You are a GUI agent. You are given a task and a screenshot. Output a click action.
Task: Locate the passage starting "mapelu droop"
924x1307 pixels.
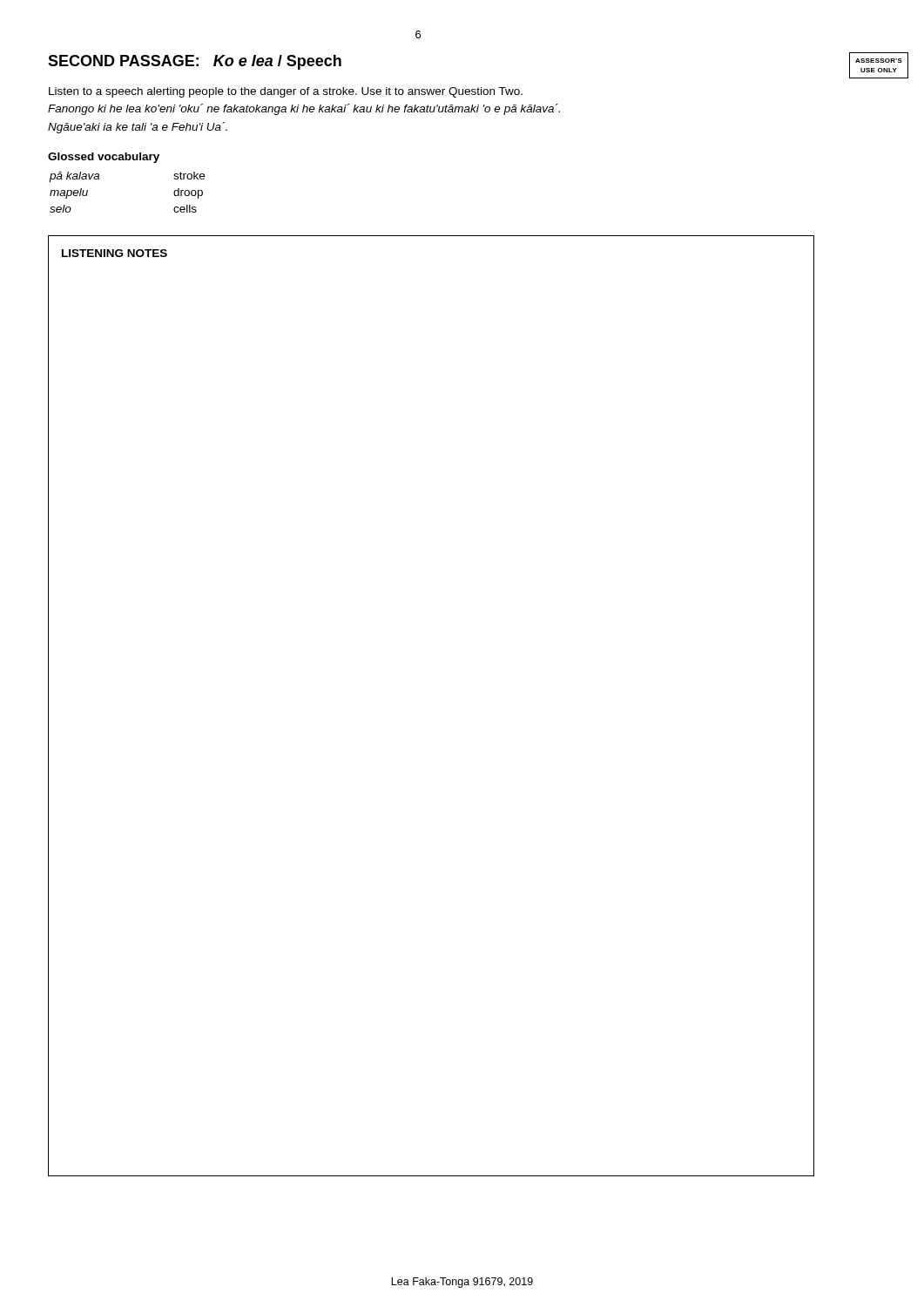coord(67,193)
